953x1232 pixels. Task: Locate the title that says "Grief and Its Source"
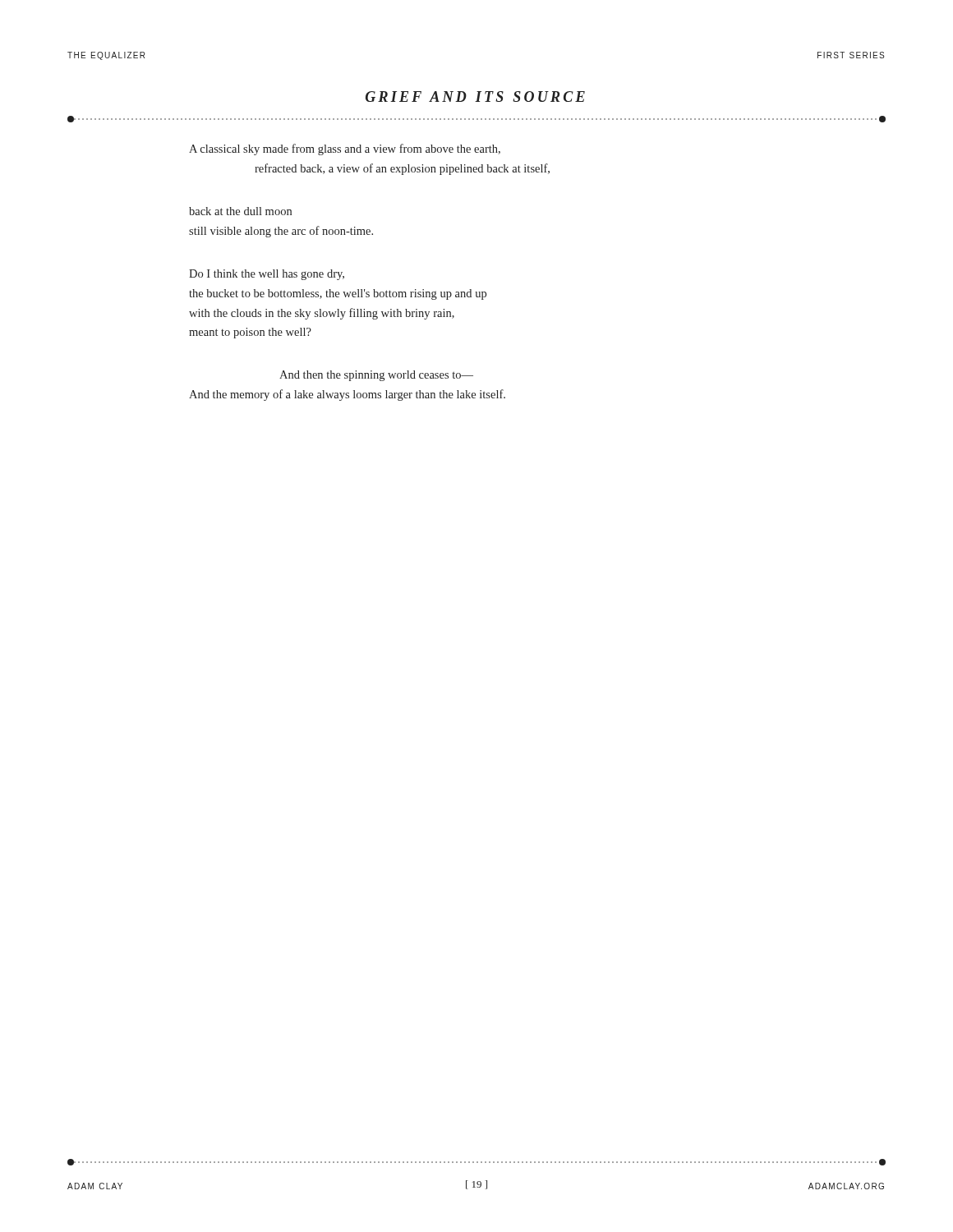(x=476, y=97)
